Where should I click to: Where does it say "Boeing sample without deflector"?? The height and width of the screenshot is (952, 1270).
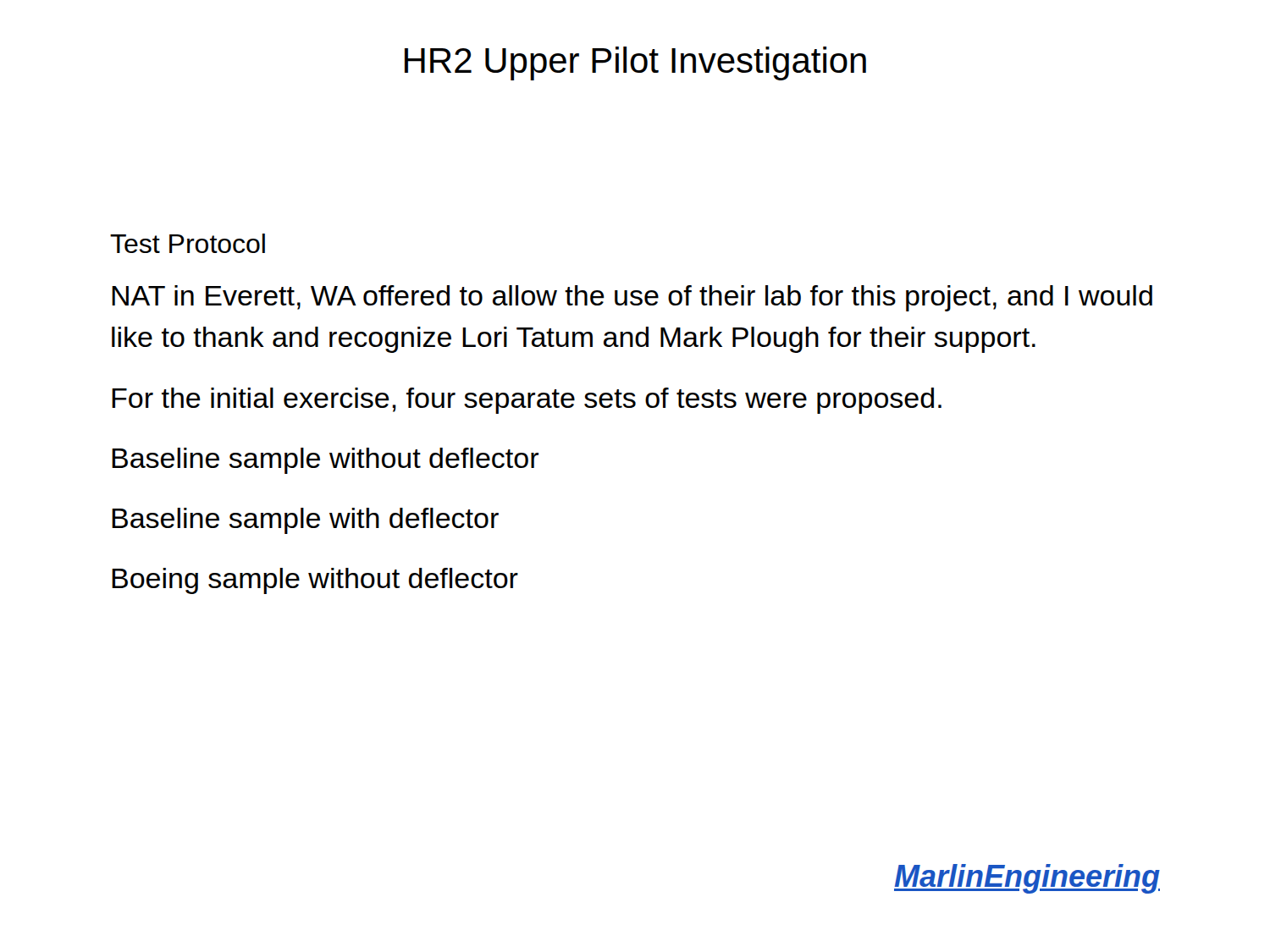[314, 578]
